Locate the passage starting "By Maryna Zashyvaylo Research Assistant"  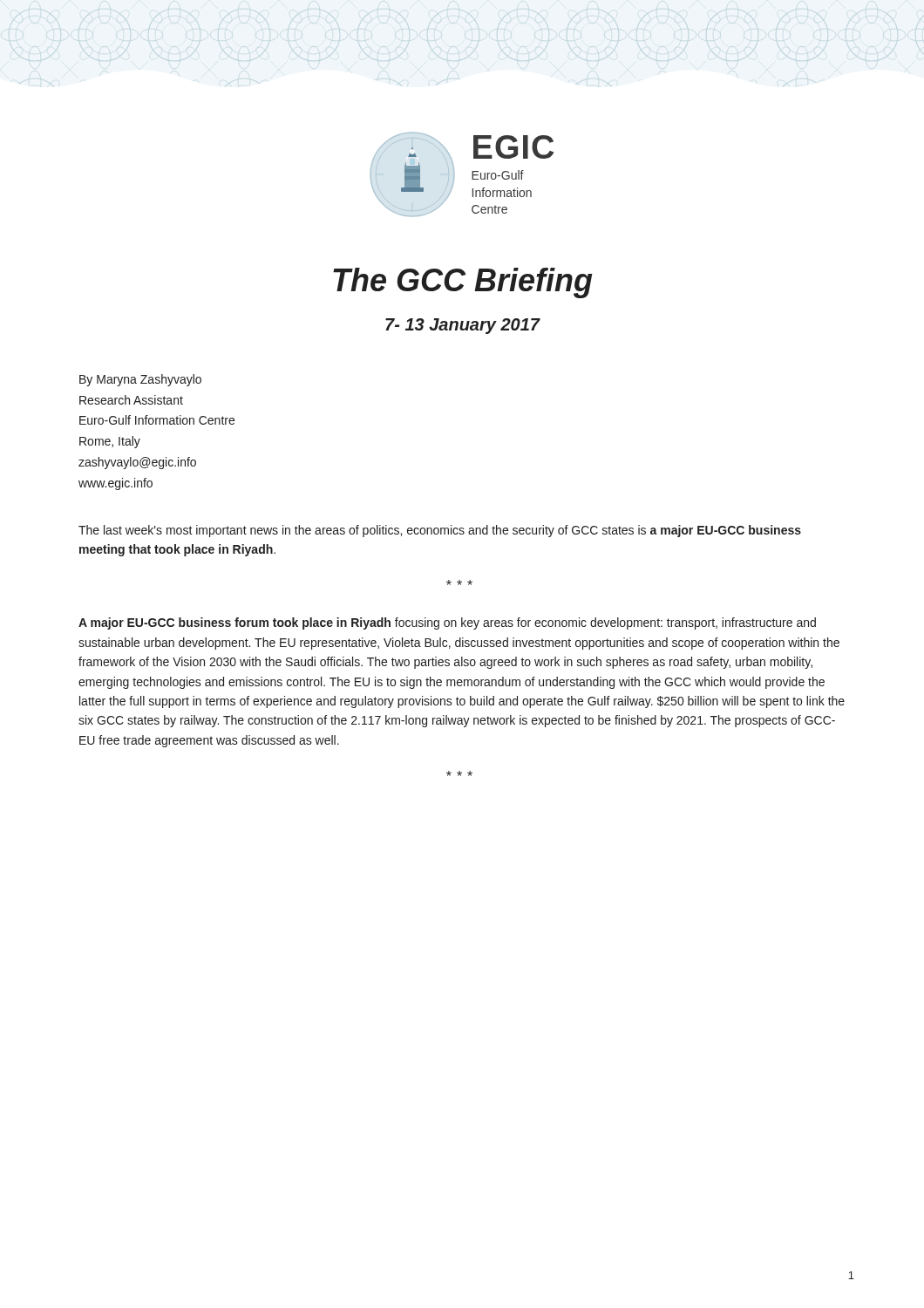157,431
